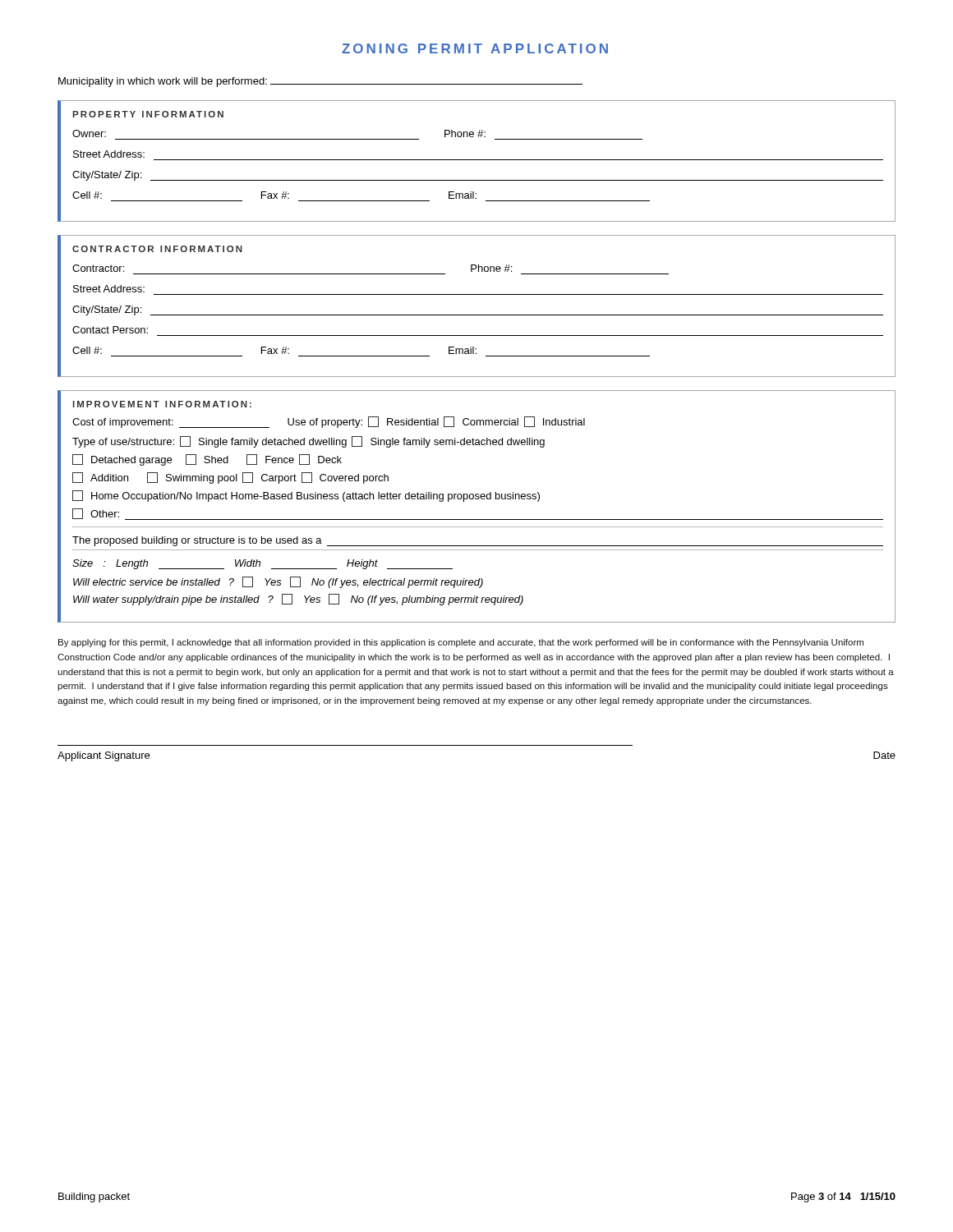Find the section header that reads "IMPROVEMENT INFORMATION: Cost of improvement: Use of"
953x1232 pixels.
(478, 502)
